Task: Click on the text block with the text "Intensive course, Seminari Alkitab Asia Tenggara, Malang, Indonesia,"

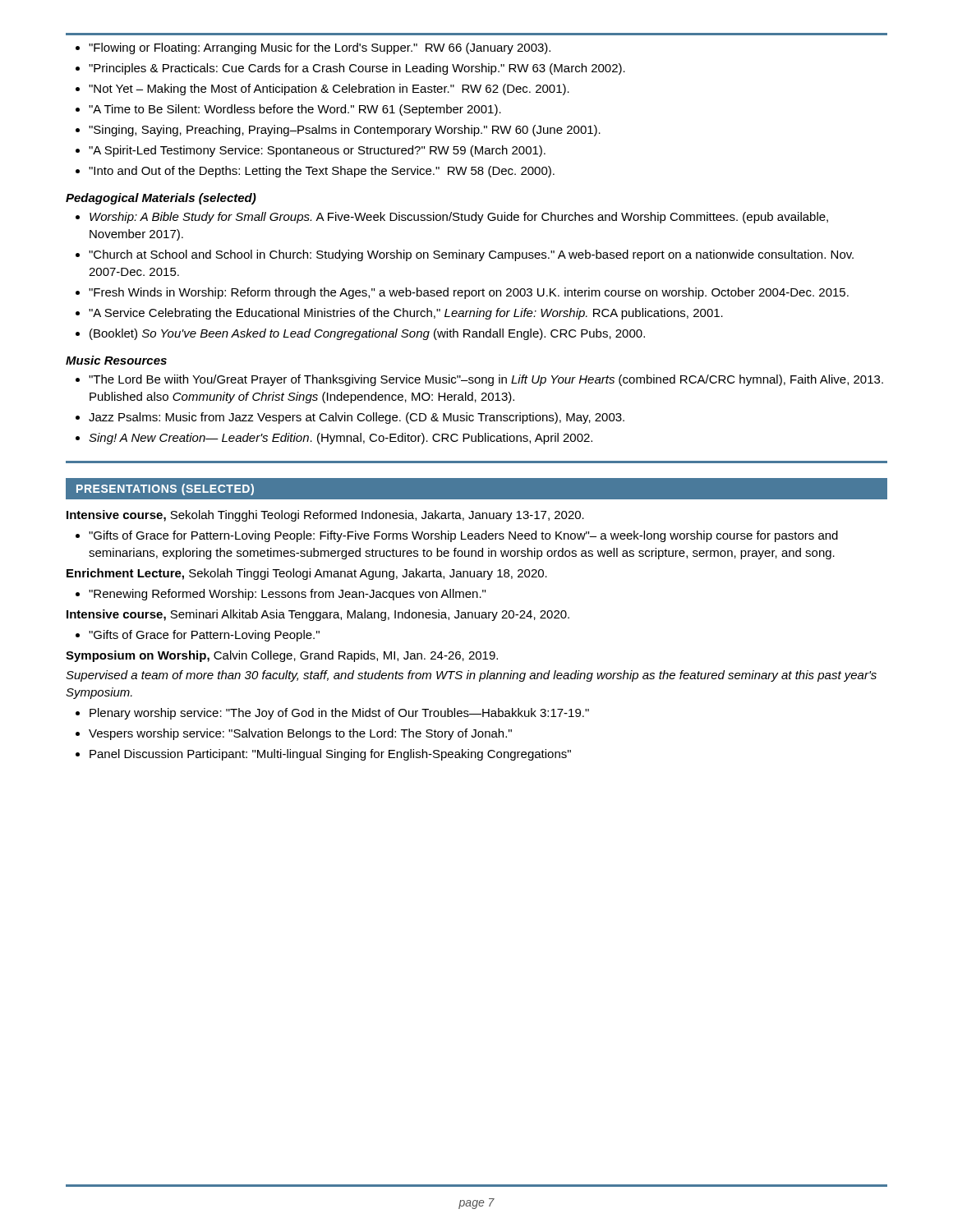Action: pos(476,614)
